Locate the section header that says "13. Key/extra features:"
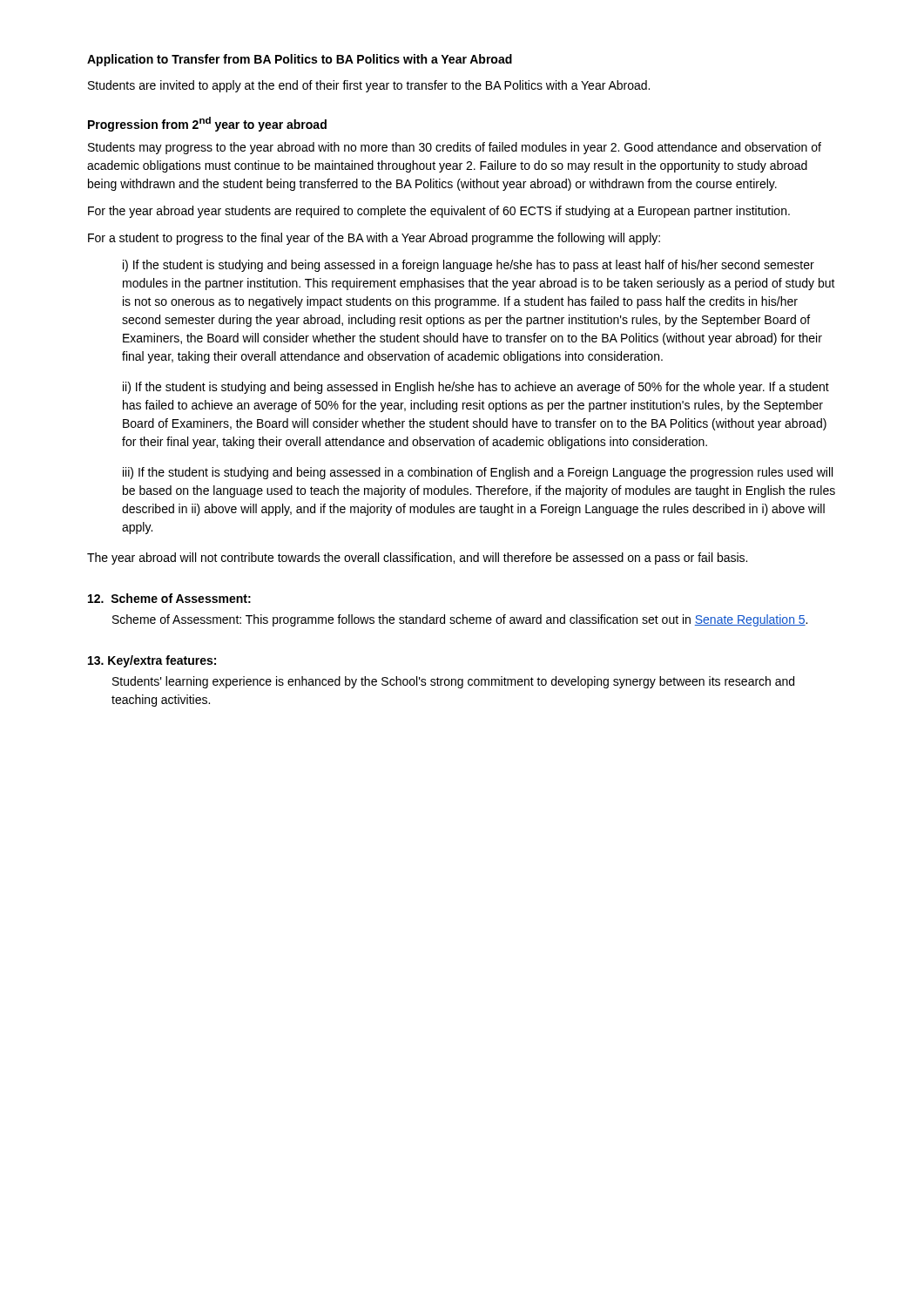Viewport: 924px width, 1307px height. click(x=152, y=660)
